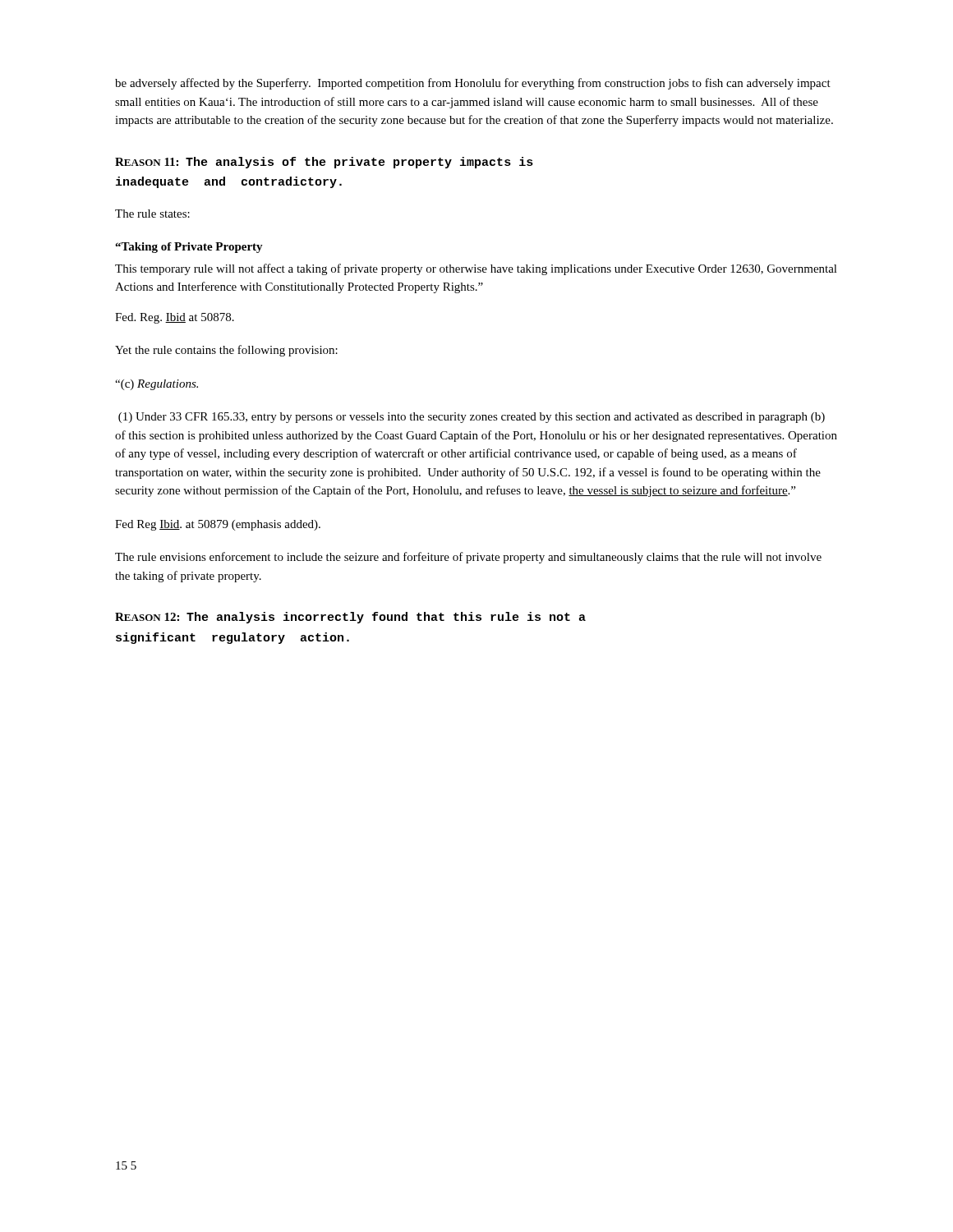Locate the element starting "“(c) Regulations."
The width and height of the screenshot is (953, 1232).
coord(157,383)
